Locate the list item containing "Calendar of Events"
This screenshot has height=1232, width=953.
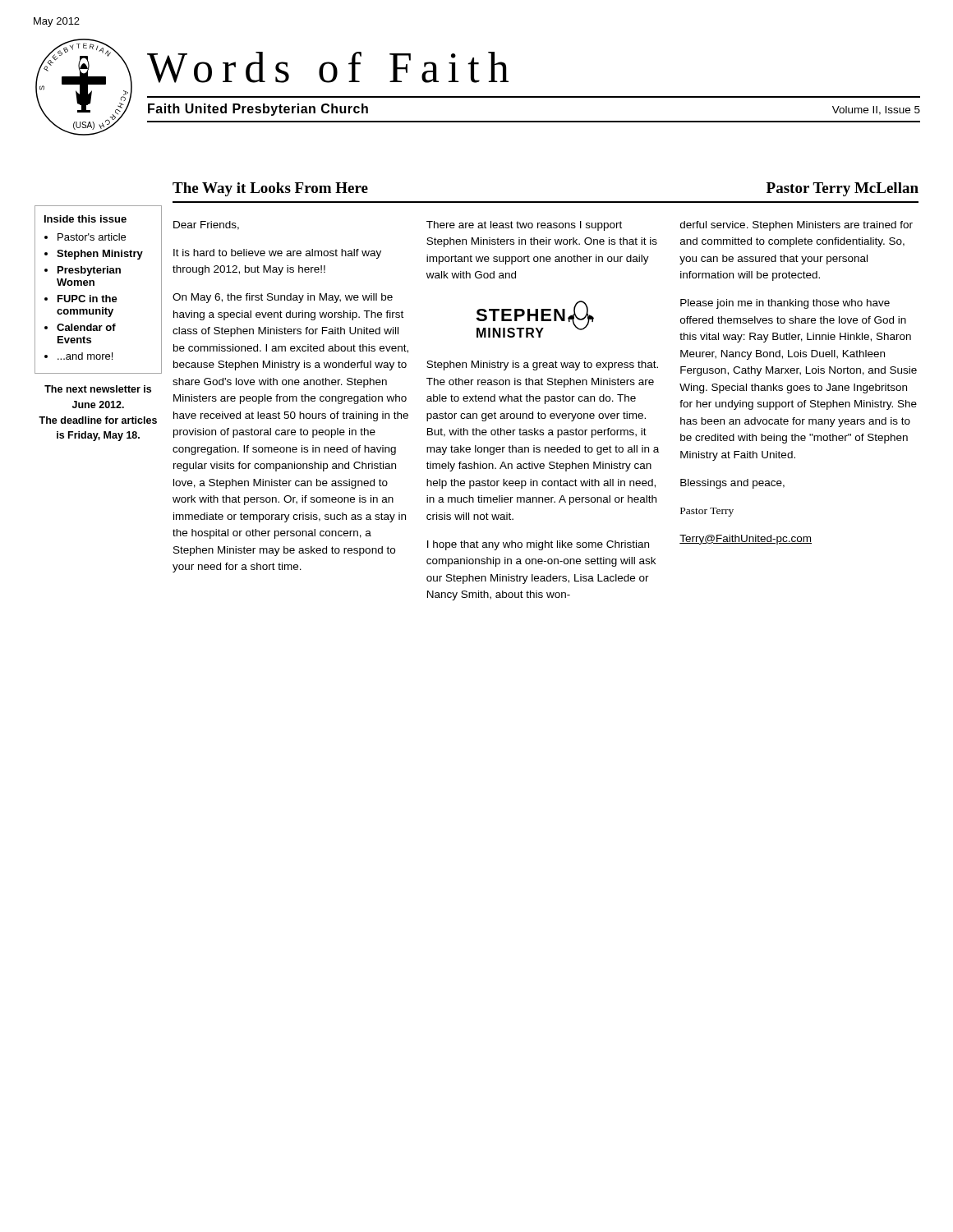point(86,334)
